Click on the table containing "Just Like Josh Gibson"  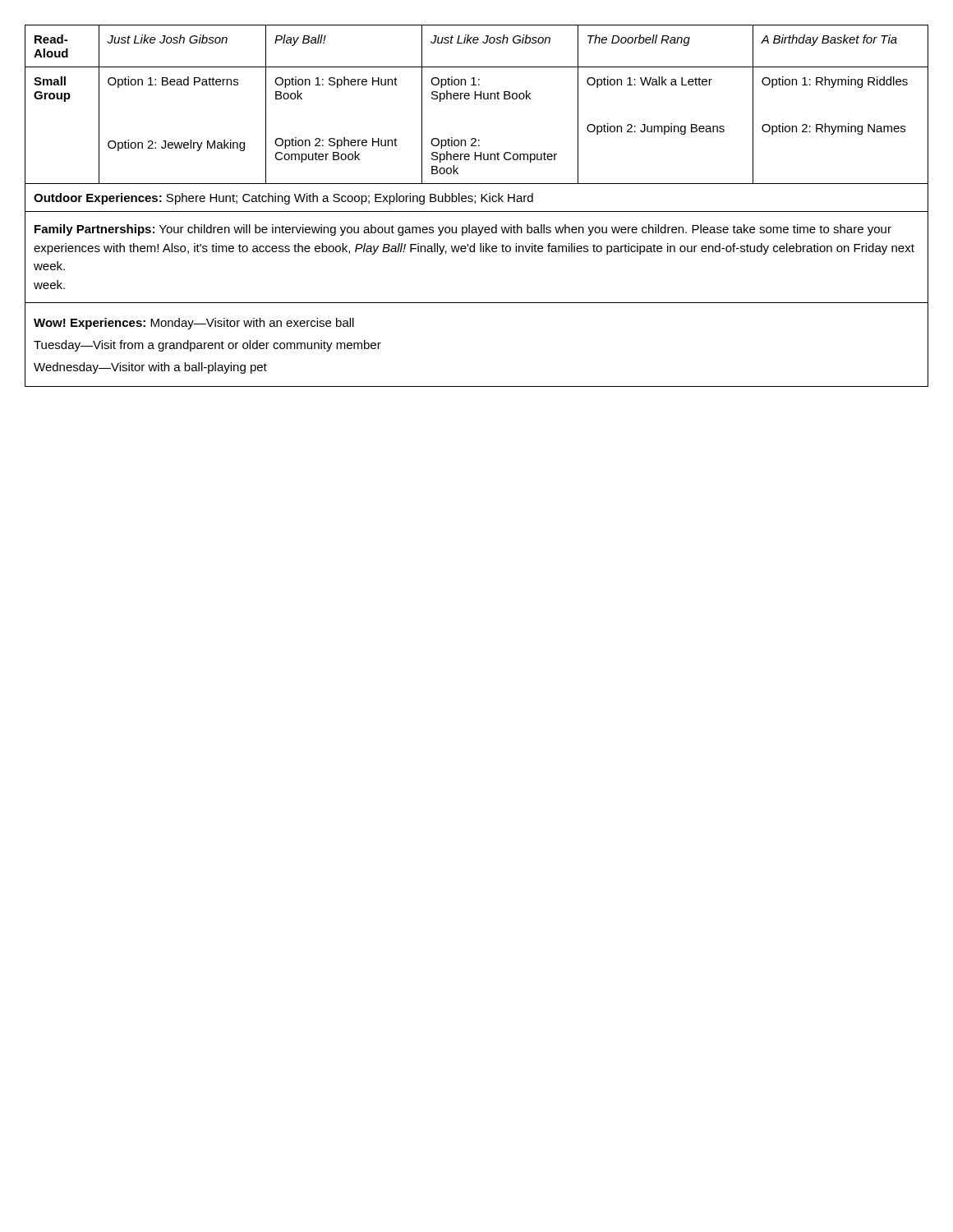coord(476,104)
